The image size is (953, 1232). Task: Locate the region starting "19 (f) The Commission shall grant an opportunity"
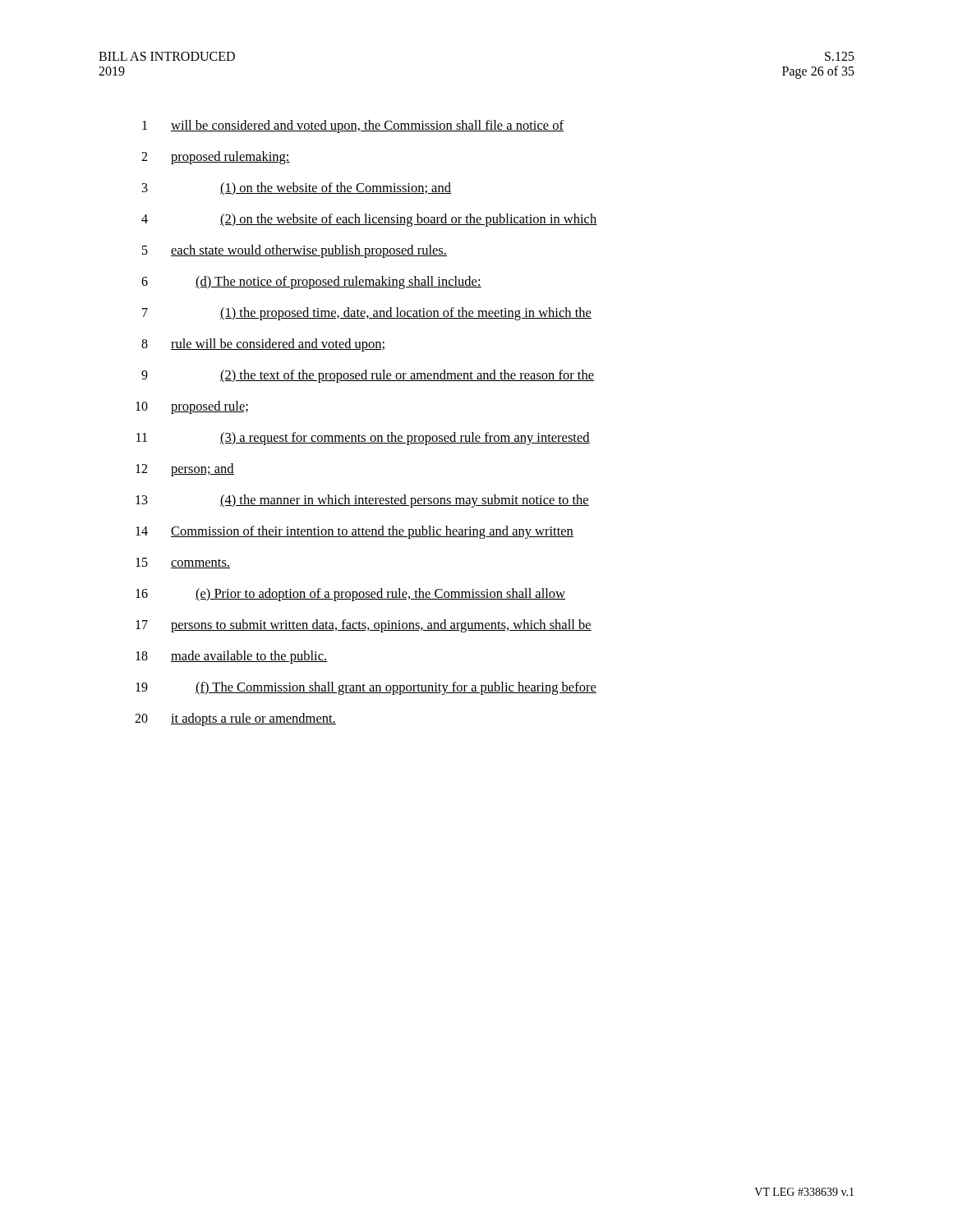pyautogui.click(x=476, y=688)
